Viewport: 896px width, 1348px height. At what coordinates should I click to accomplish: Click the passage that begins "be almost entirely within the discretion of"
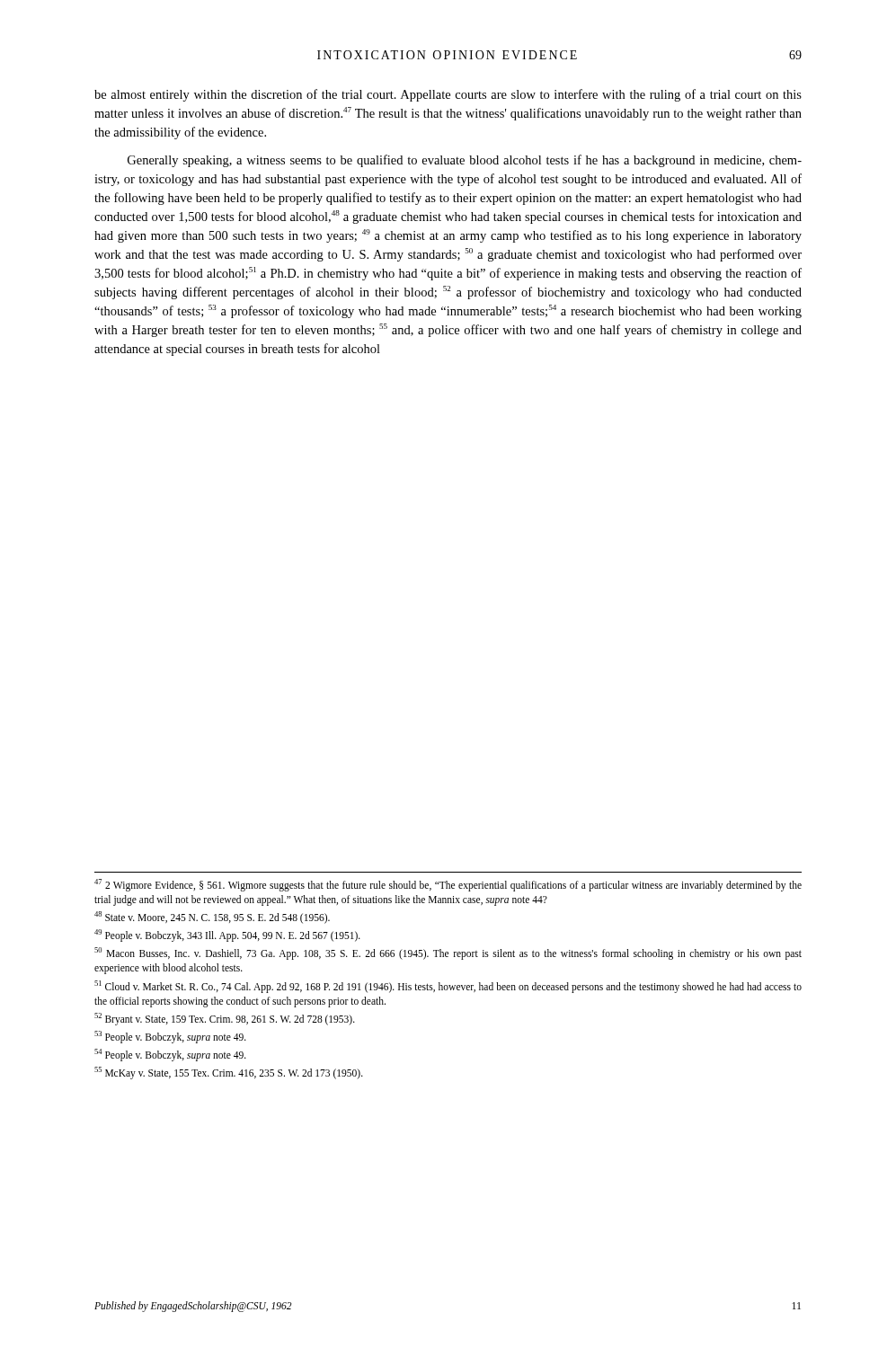tap(448, 222)
